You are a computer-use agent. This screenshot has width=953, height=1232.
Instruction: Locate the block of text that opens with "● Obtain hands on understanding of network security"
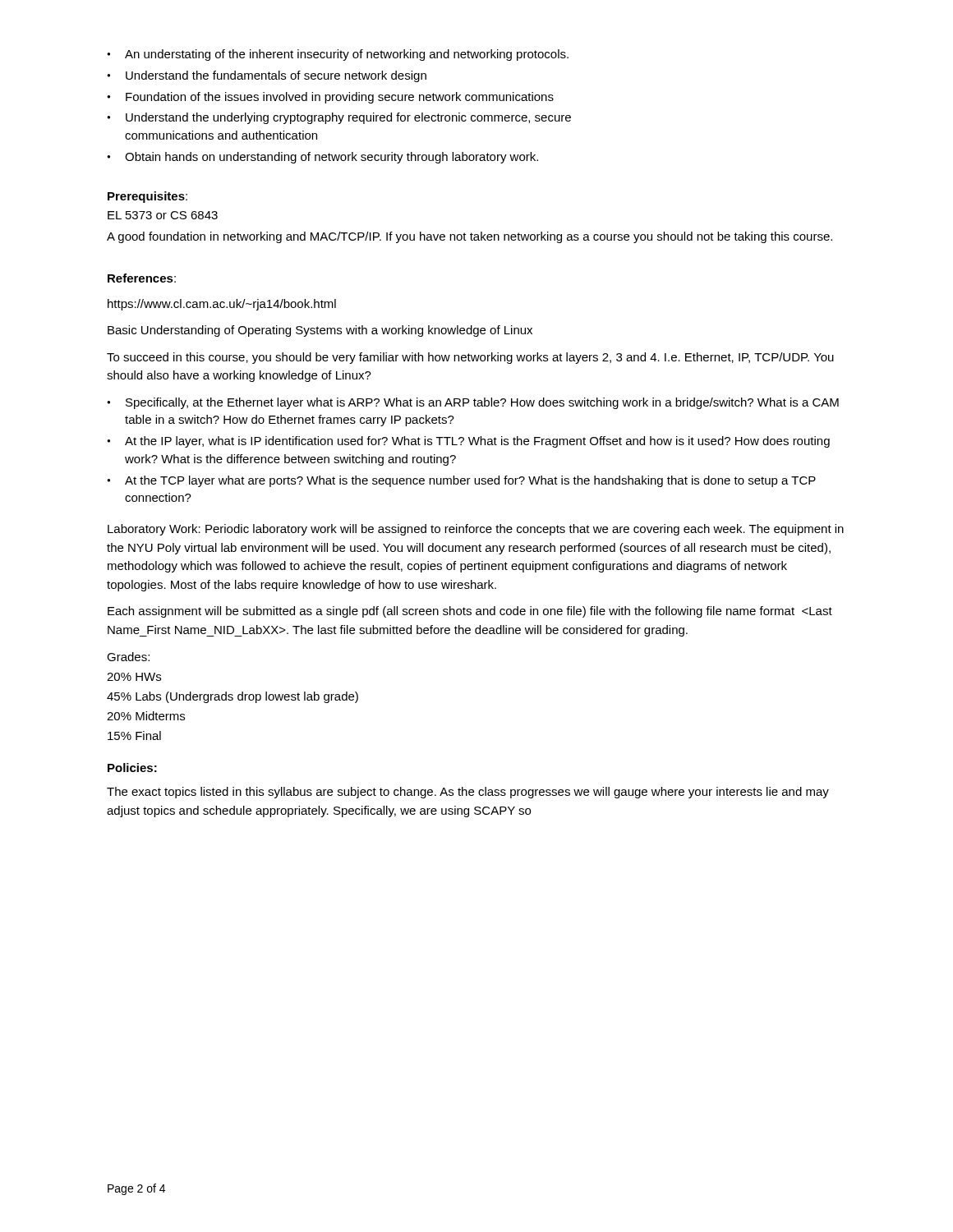tap(476, 157)
